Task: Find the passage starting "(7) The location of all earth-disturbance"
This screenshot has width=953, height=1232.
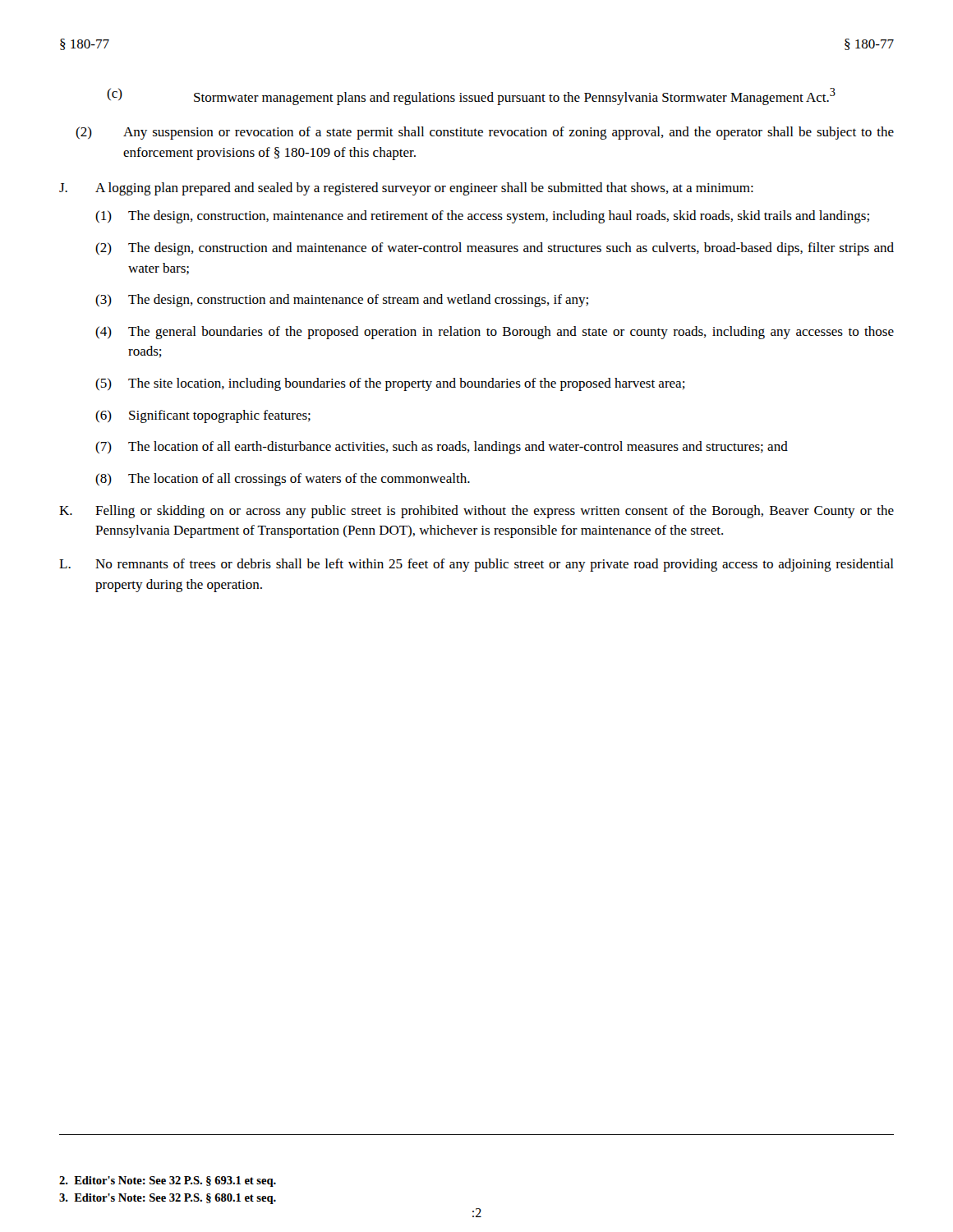Action: click(495, 447)
